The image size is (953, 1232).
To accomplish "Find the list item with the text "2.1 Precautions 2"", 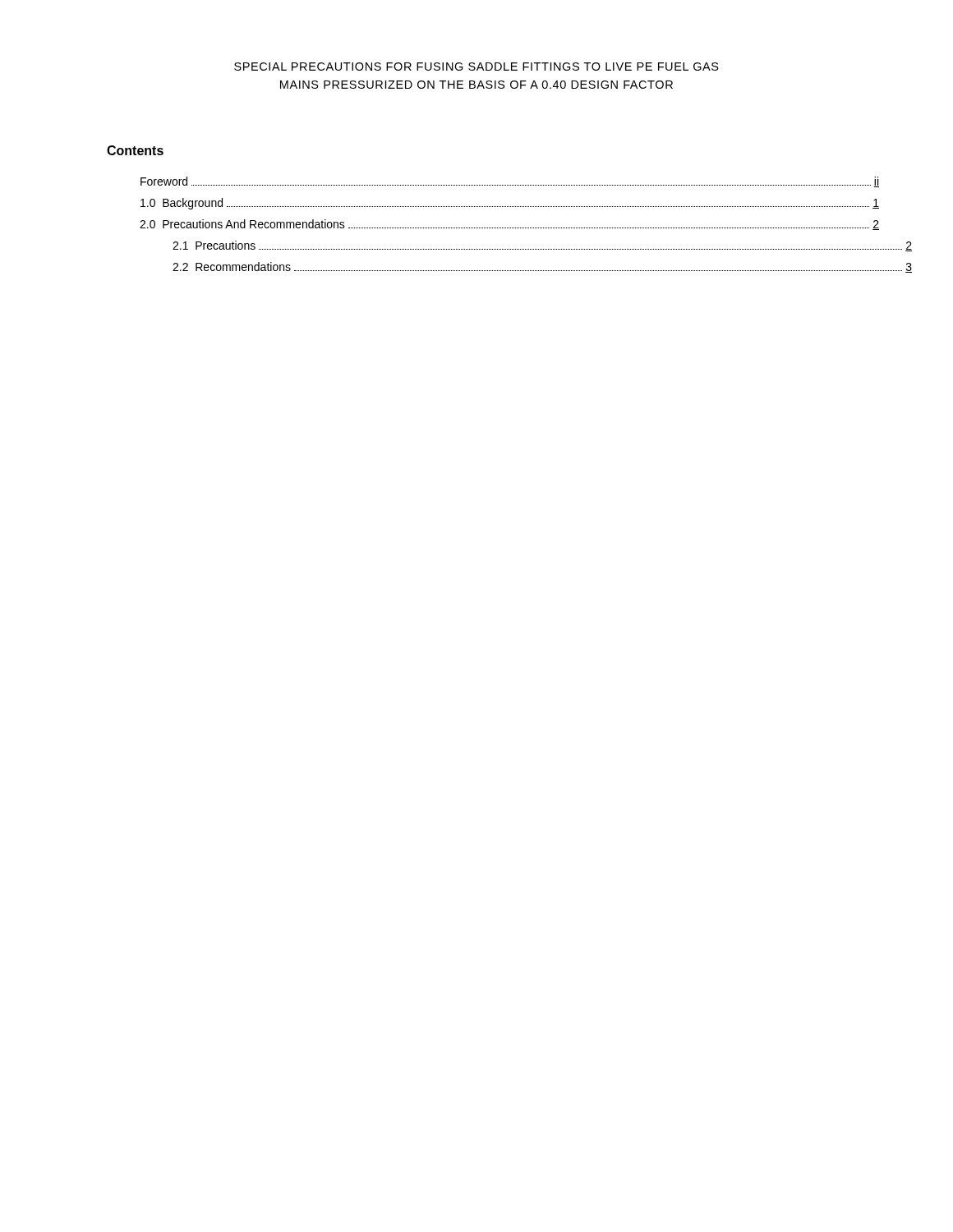I will pos(542,246).
